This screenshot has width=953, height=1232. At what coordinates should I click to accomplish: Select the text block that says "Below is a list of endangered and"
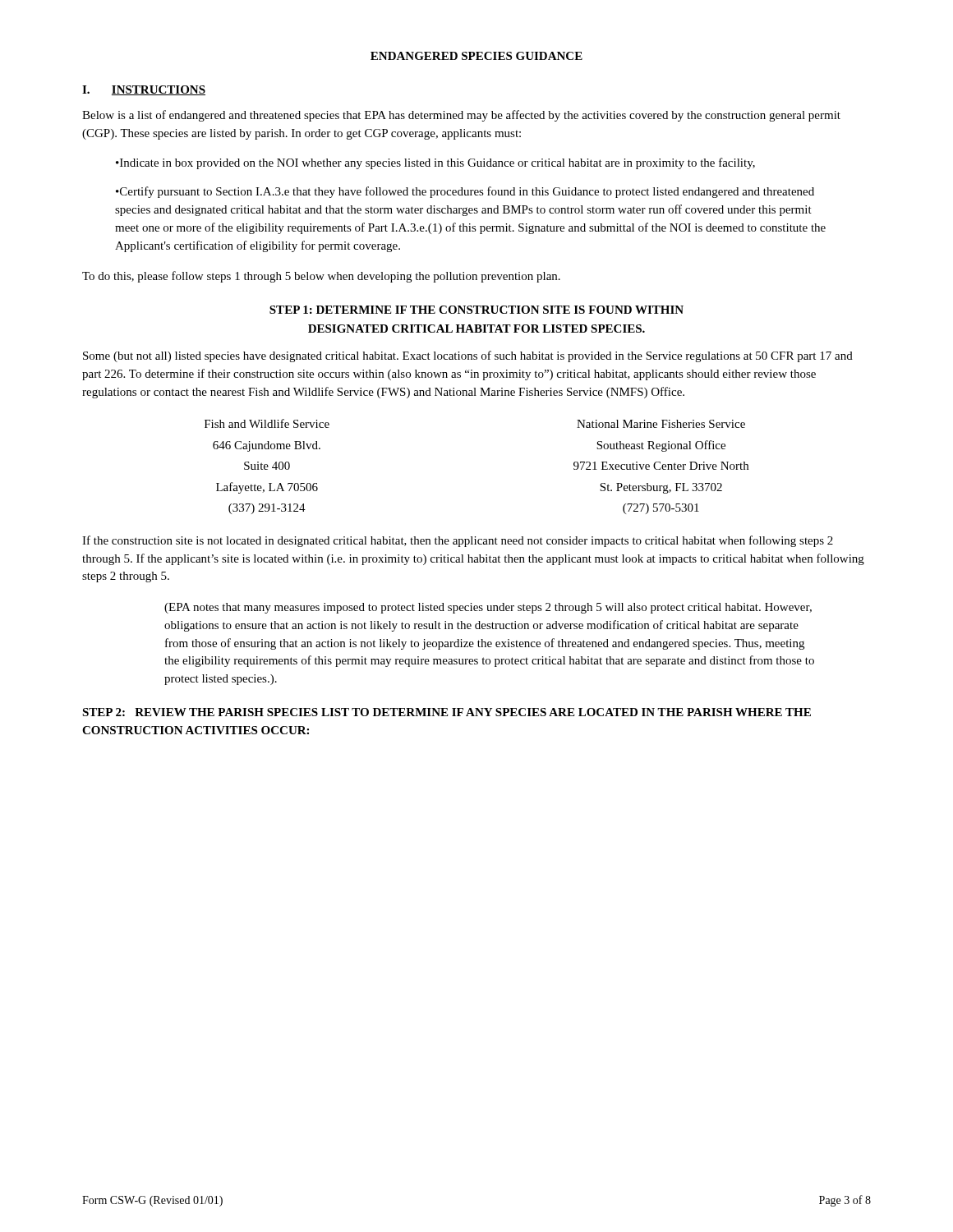click(x=461, y=124)
